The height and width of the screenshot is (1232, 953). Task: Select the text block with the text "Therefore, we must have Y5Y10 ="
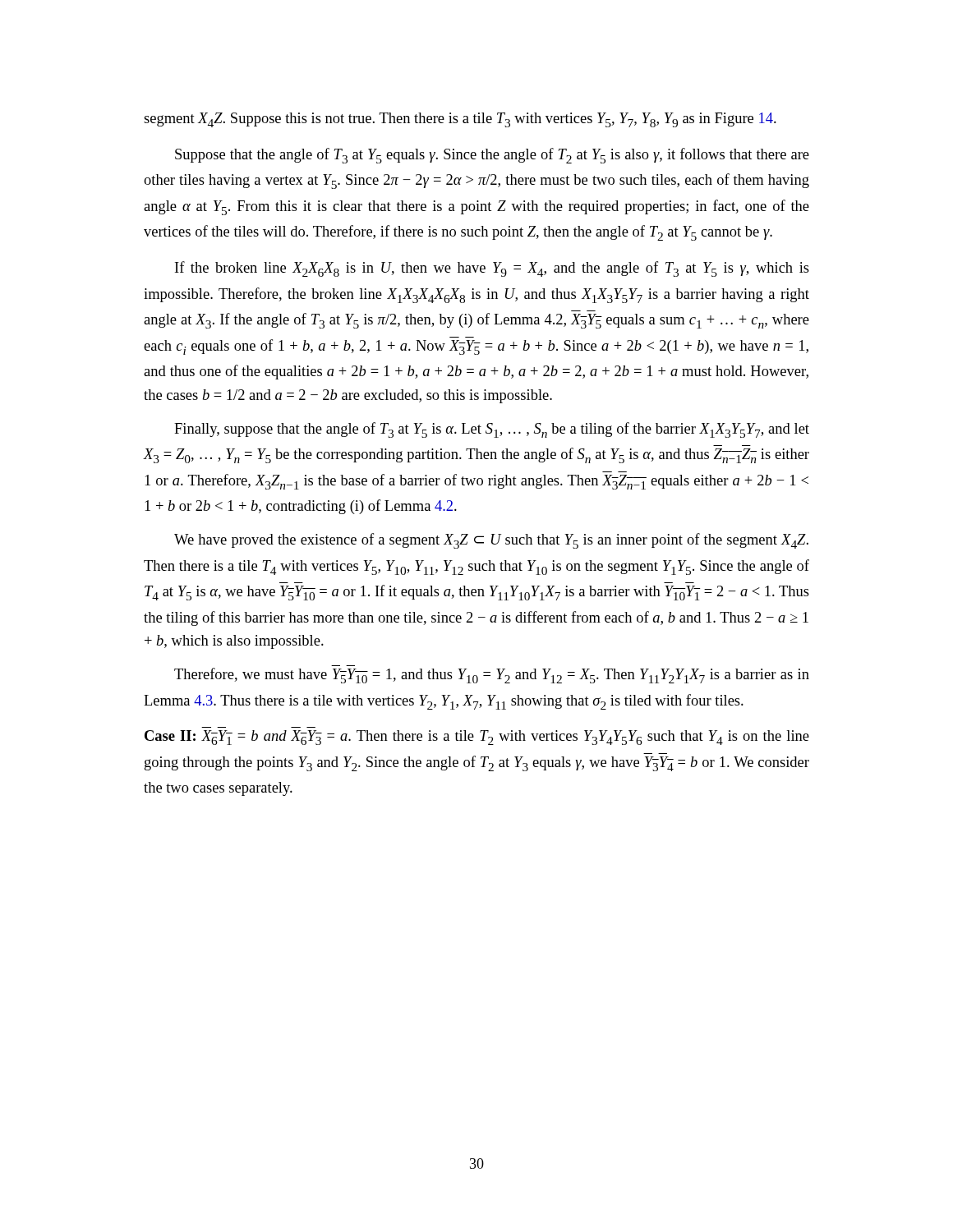[476, 689]
